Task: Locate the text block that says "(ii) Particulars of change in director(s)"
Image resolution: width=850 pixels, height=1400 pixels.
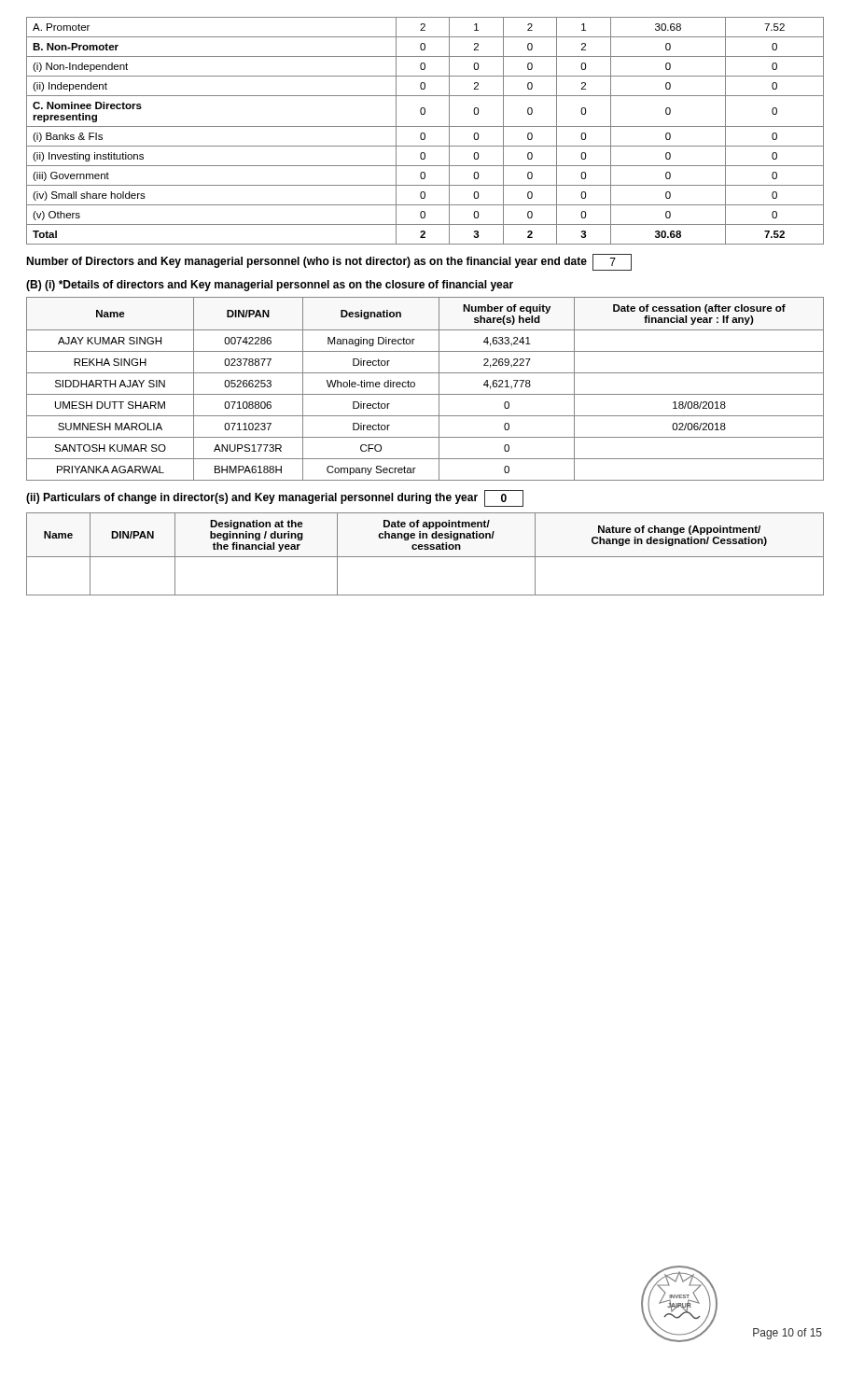Action: point(275,498)
